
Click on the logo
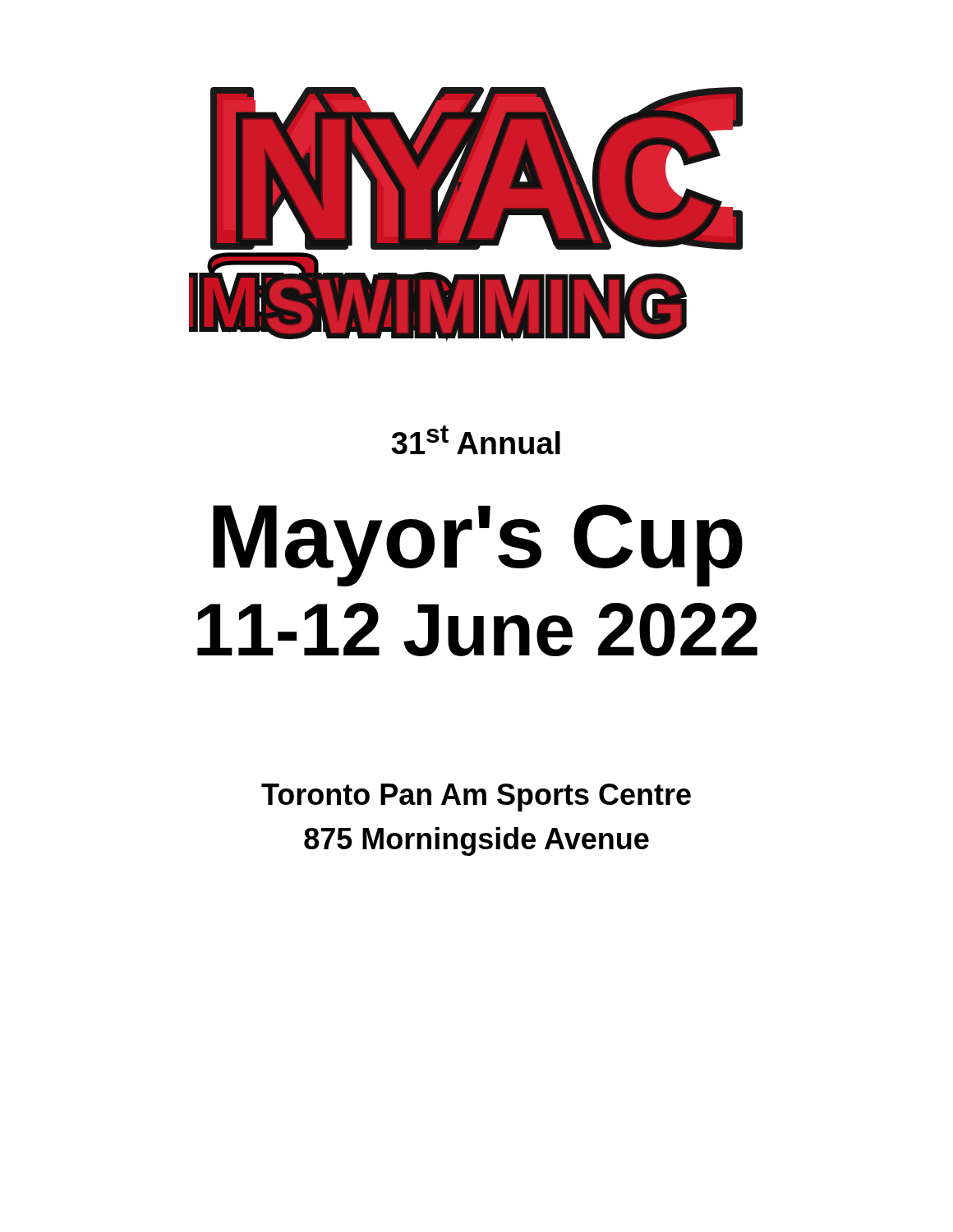(x=476, y=205)
